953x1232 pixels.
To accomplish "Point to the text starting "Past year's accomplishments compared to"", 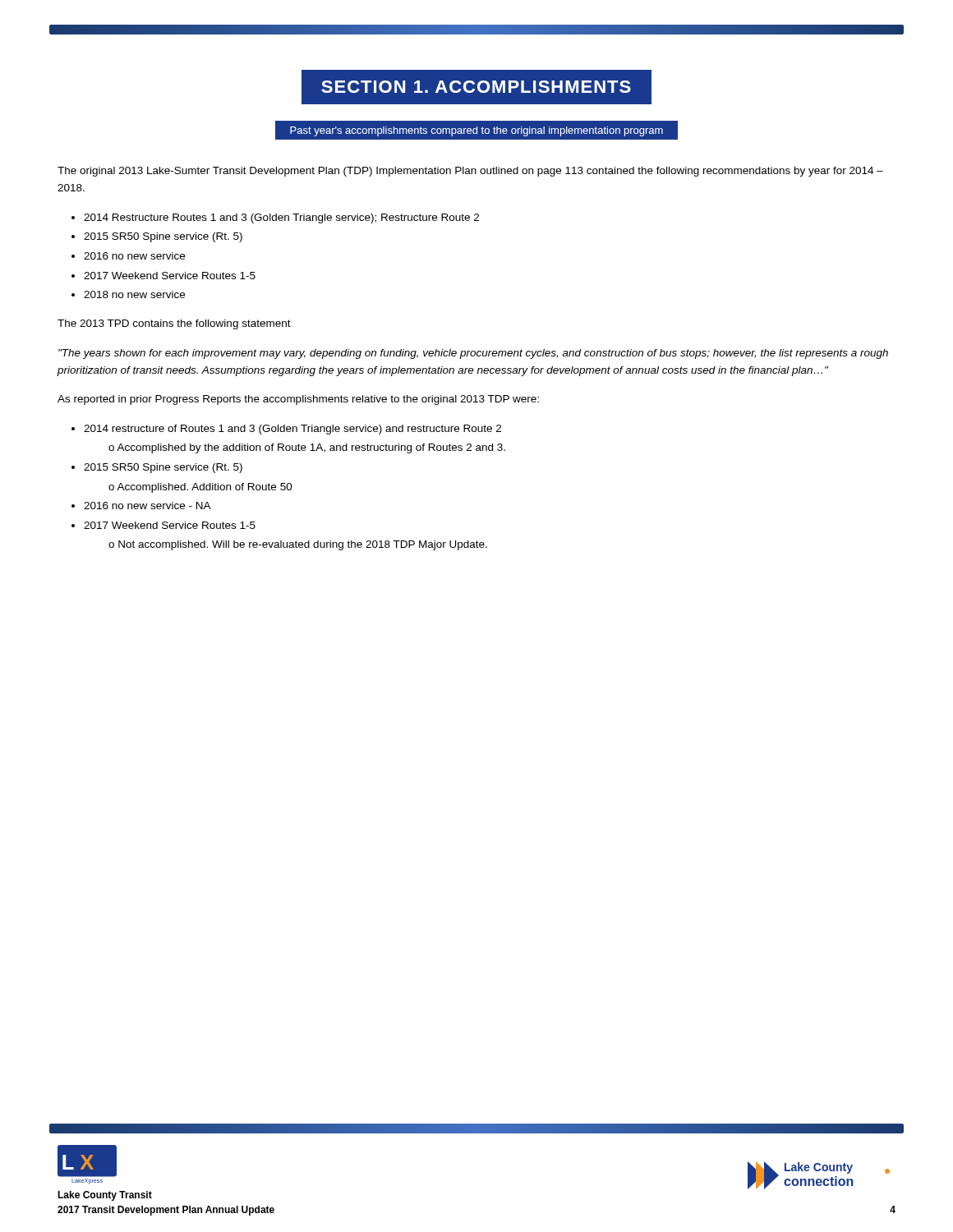I will coord(476,130).
